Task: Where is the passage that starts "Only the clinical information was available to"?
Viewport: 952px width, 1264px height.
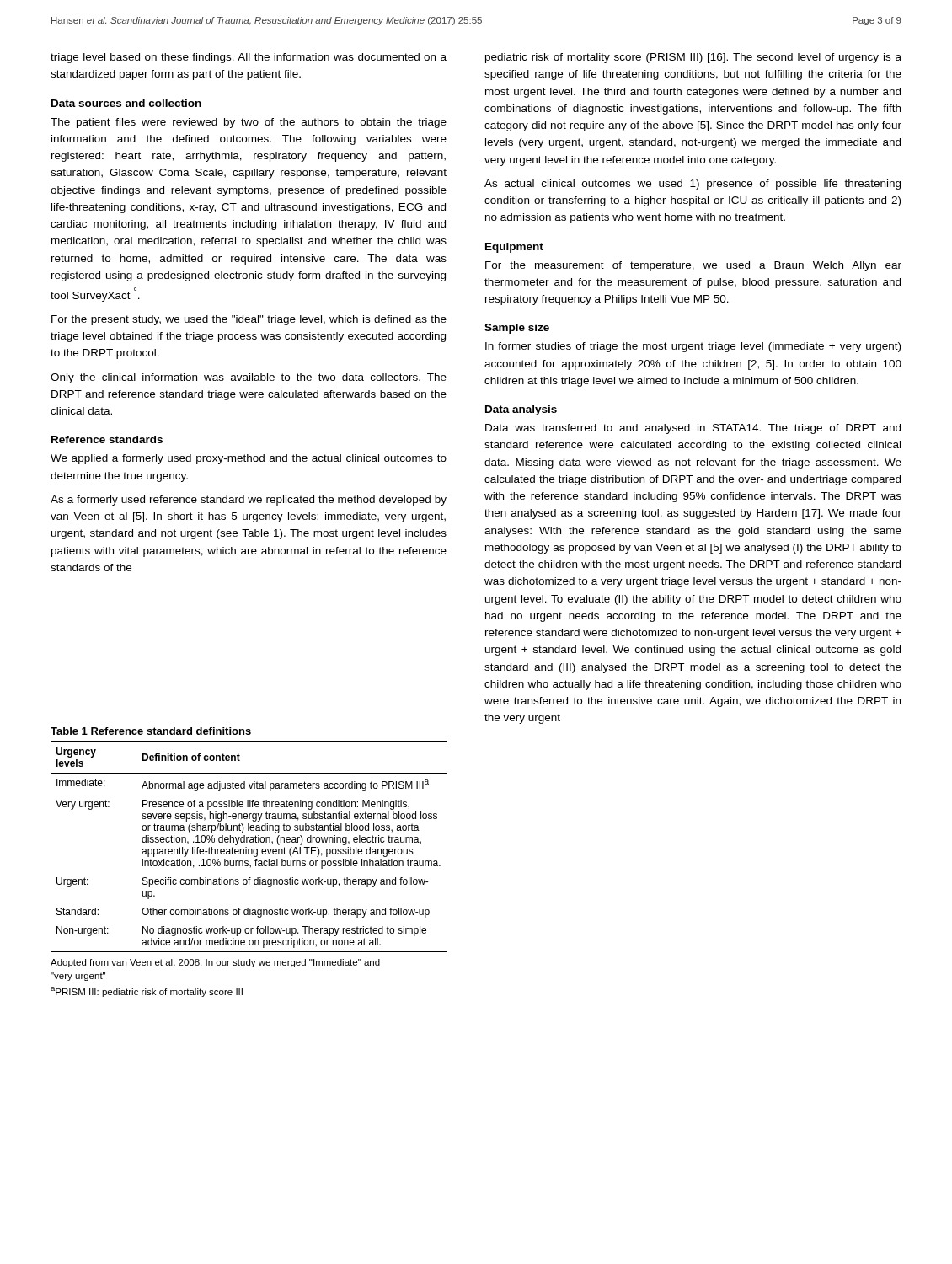Action: click(x=249, y=394)
